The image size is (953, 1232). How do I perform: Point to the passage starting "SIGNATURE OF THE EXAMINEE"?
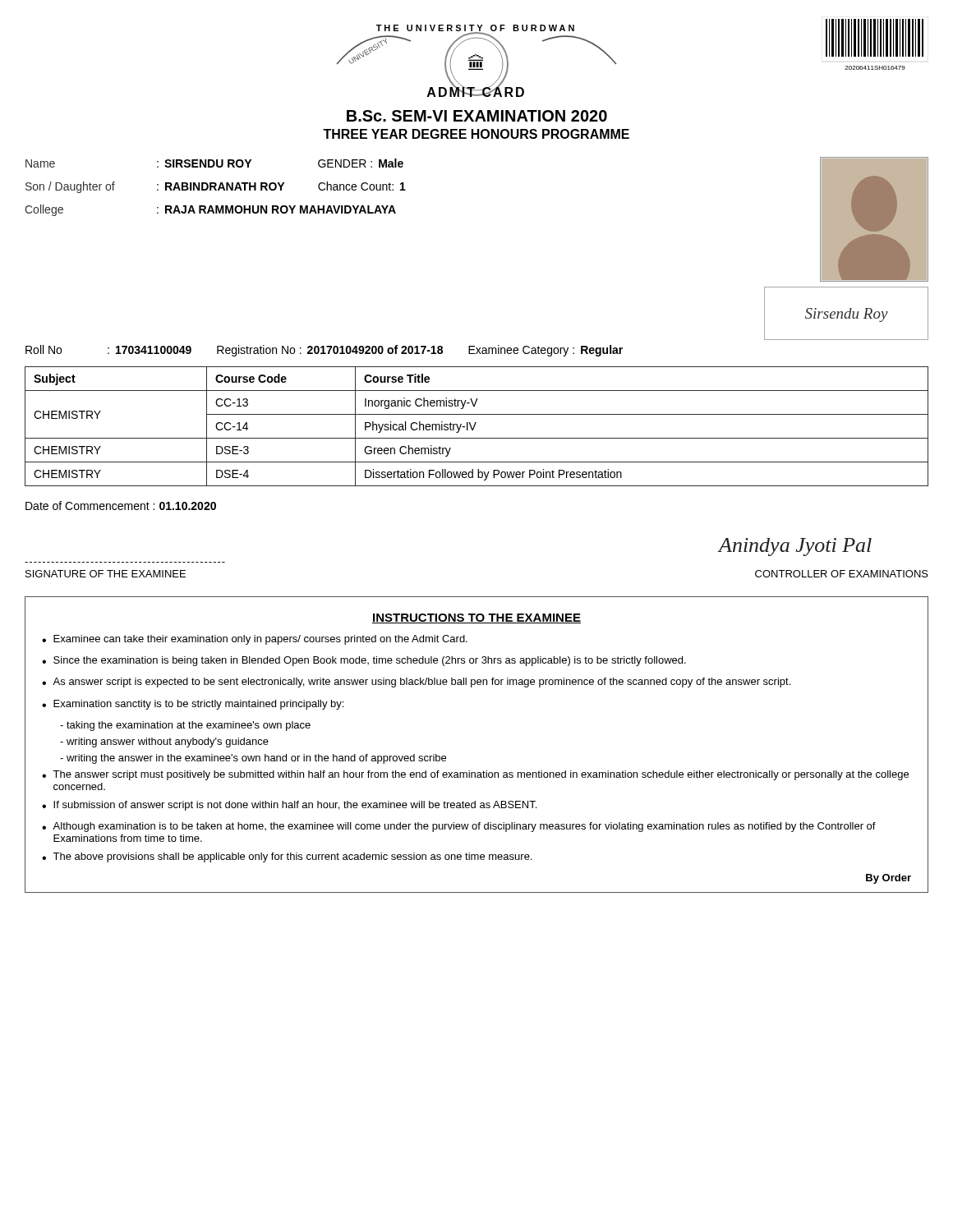(x=125, y=568)
